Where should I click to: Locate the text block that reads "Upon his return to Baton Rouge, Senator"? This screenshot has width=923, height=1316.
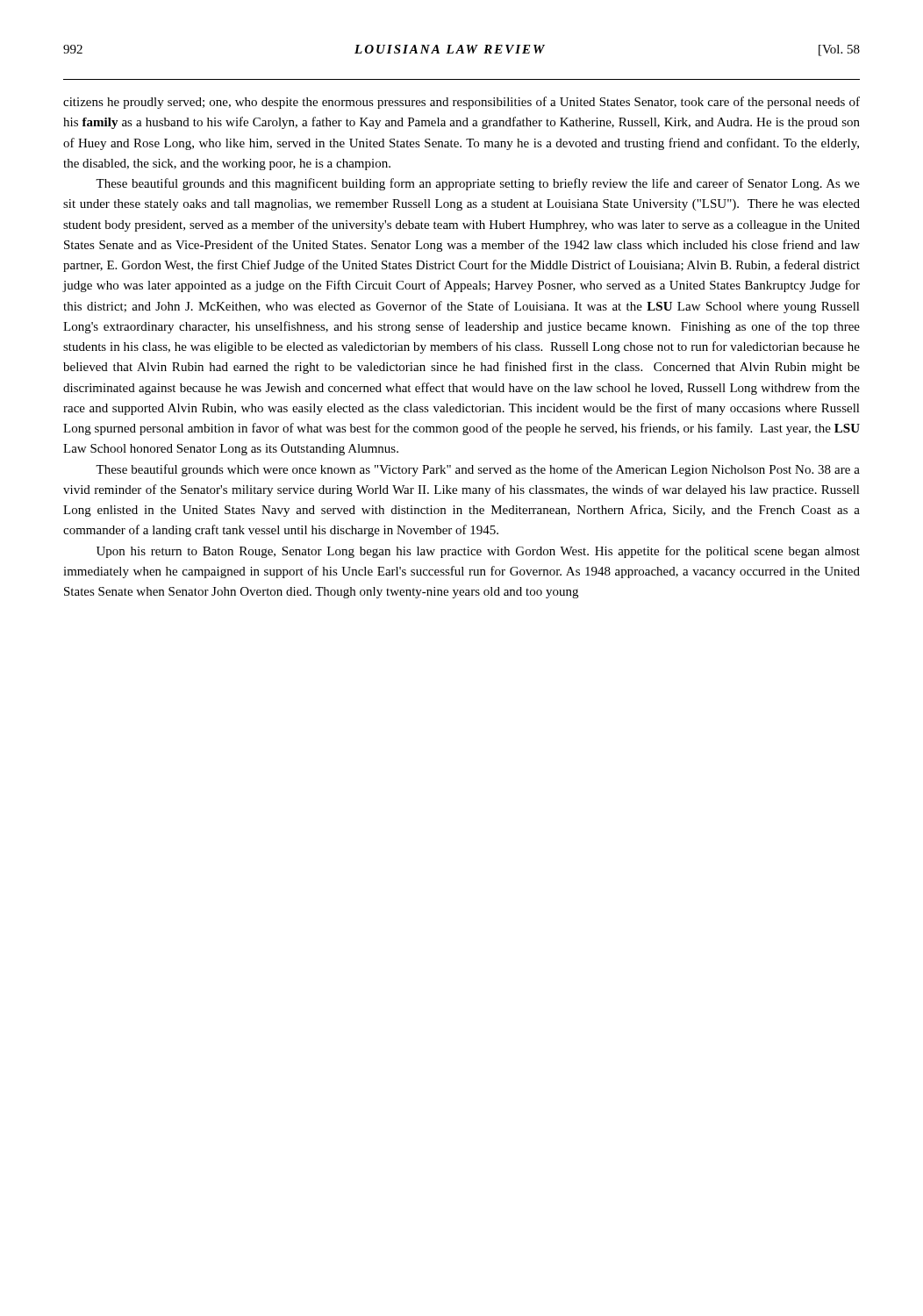tap(462, 571)
